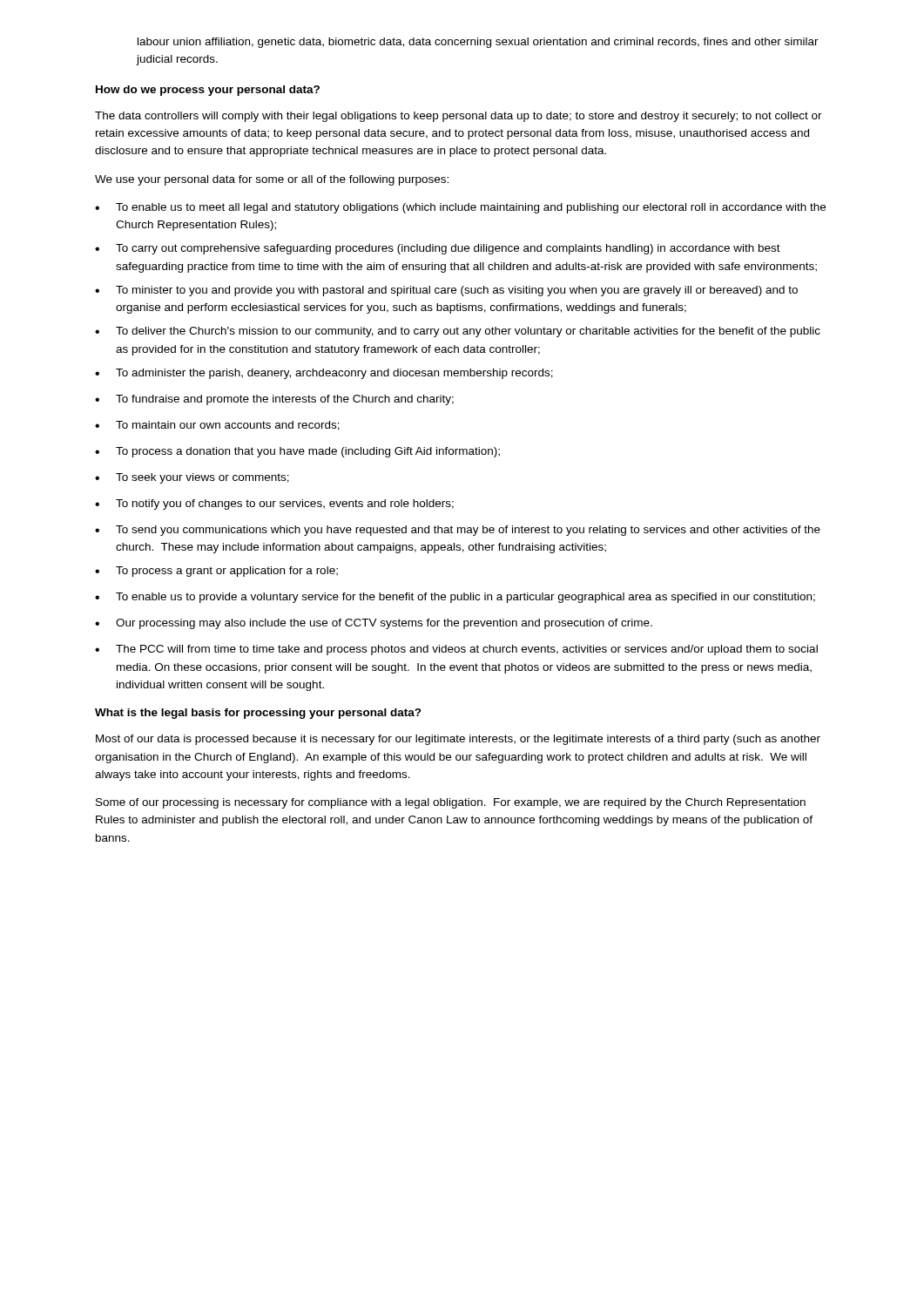
Task: Point to the passage starting "• The PCC"
Action: pos(462,667)
